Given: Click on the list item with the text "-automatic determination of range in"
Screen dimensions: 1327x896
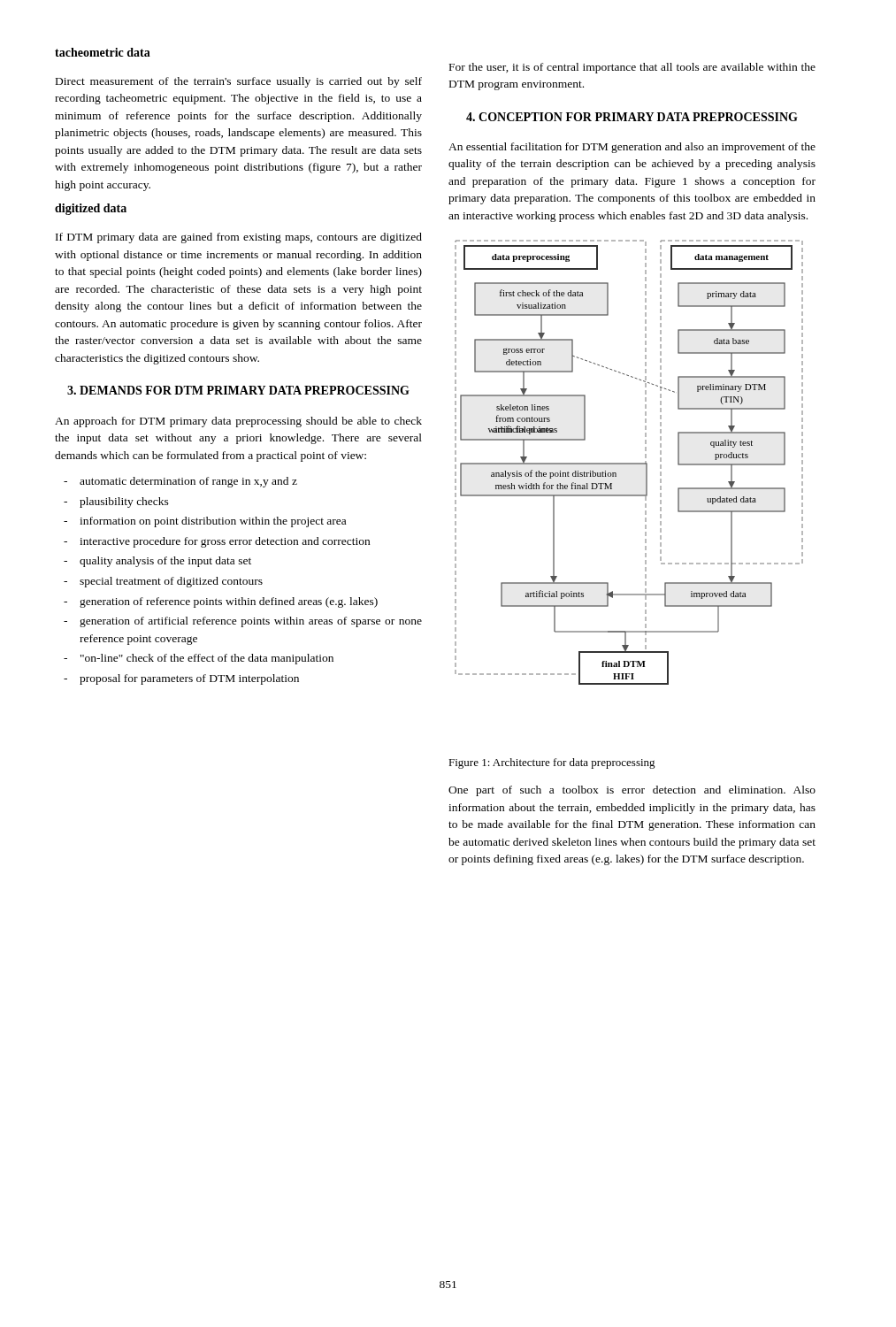Looking at the screenshot, I should [243, 481].
